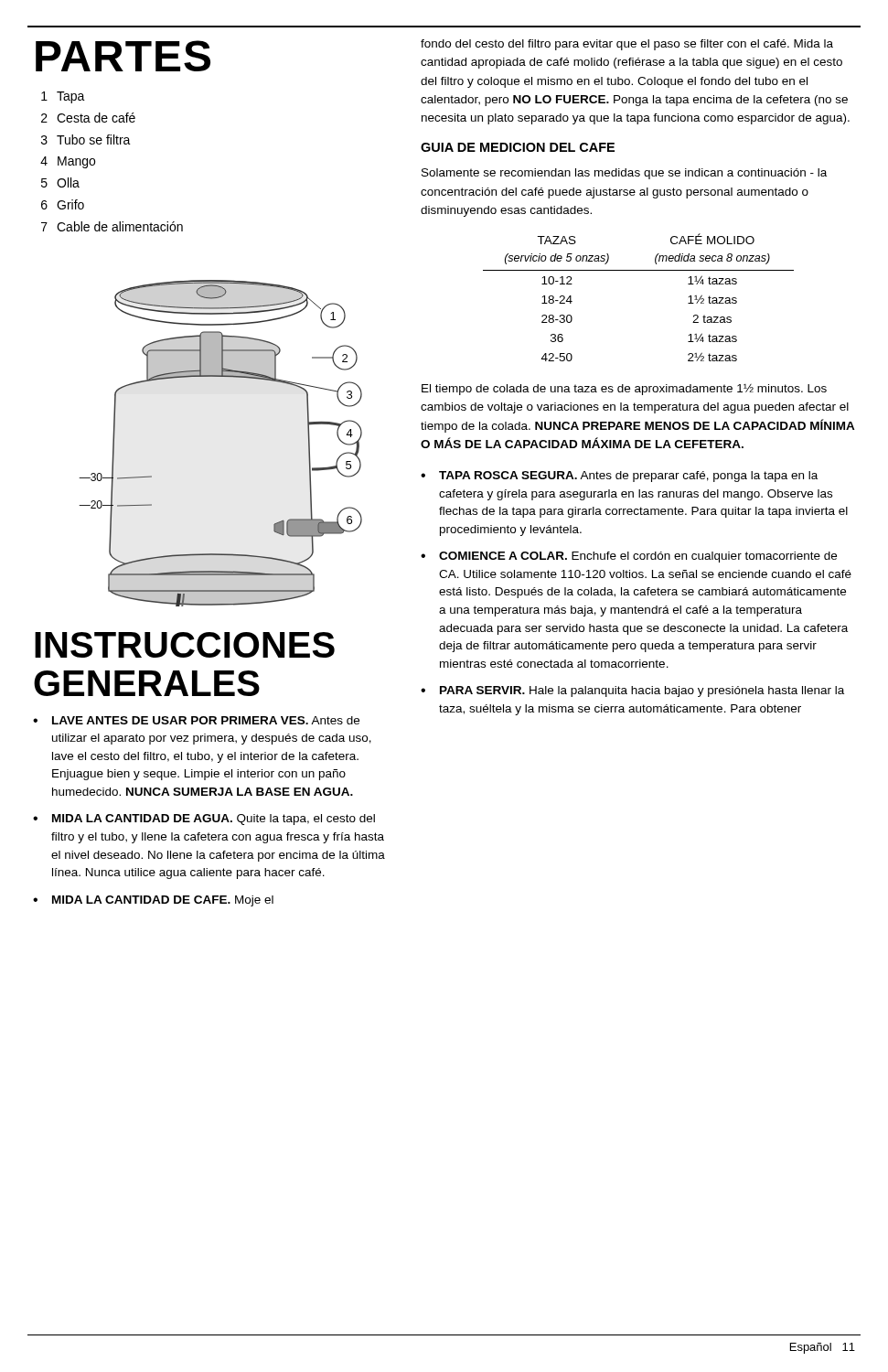Click on the list item containing "2Cesta de café"
The height and width of the screenshot is (1372, 888).
88,118
